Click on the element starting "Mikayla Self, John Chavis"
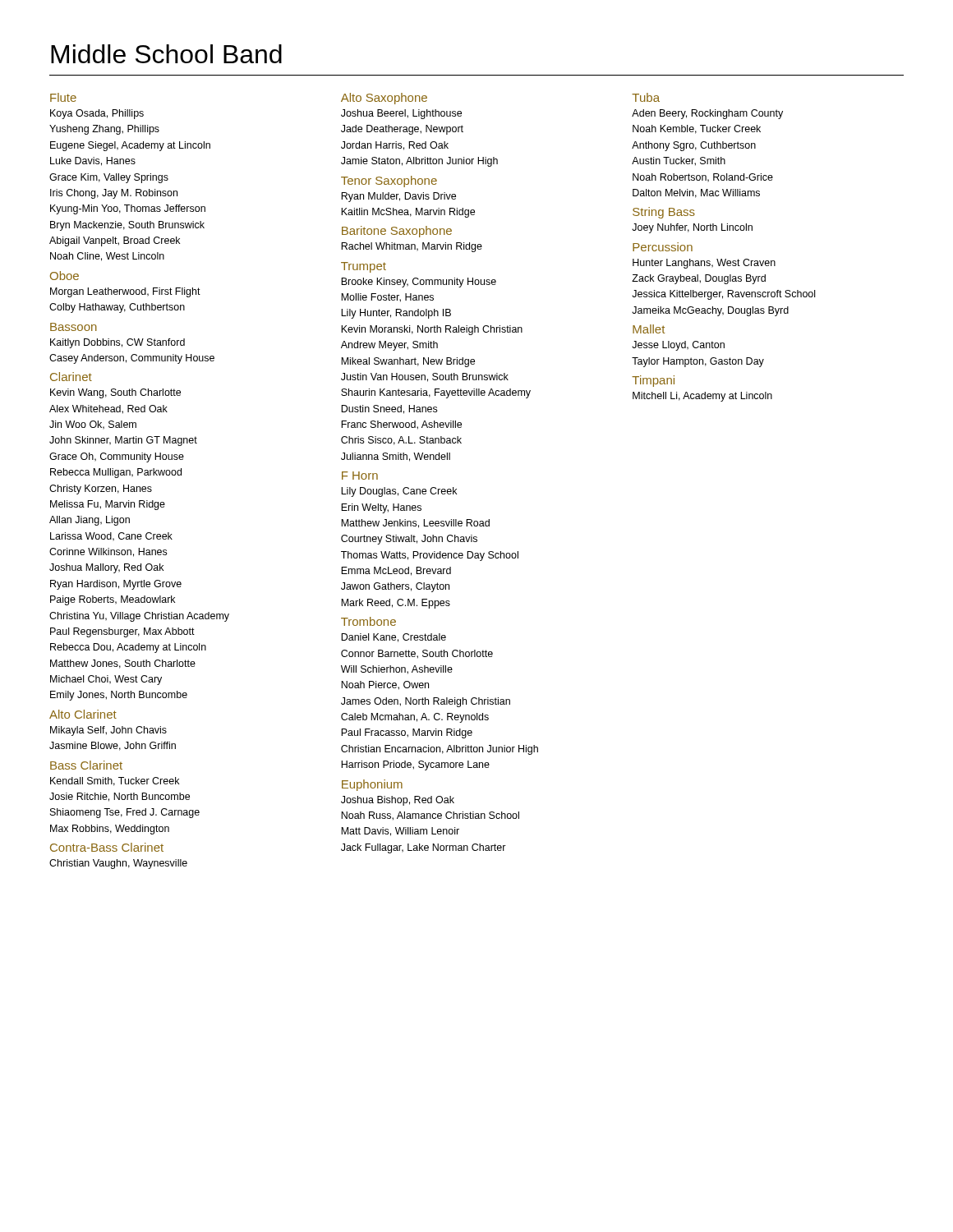The width and height of the screenshot is (953, 1232). click(x=108, y=731)
